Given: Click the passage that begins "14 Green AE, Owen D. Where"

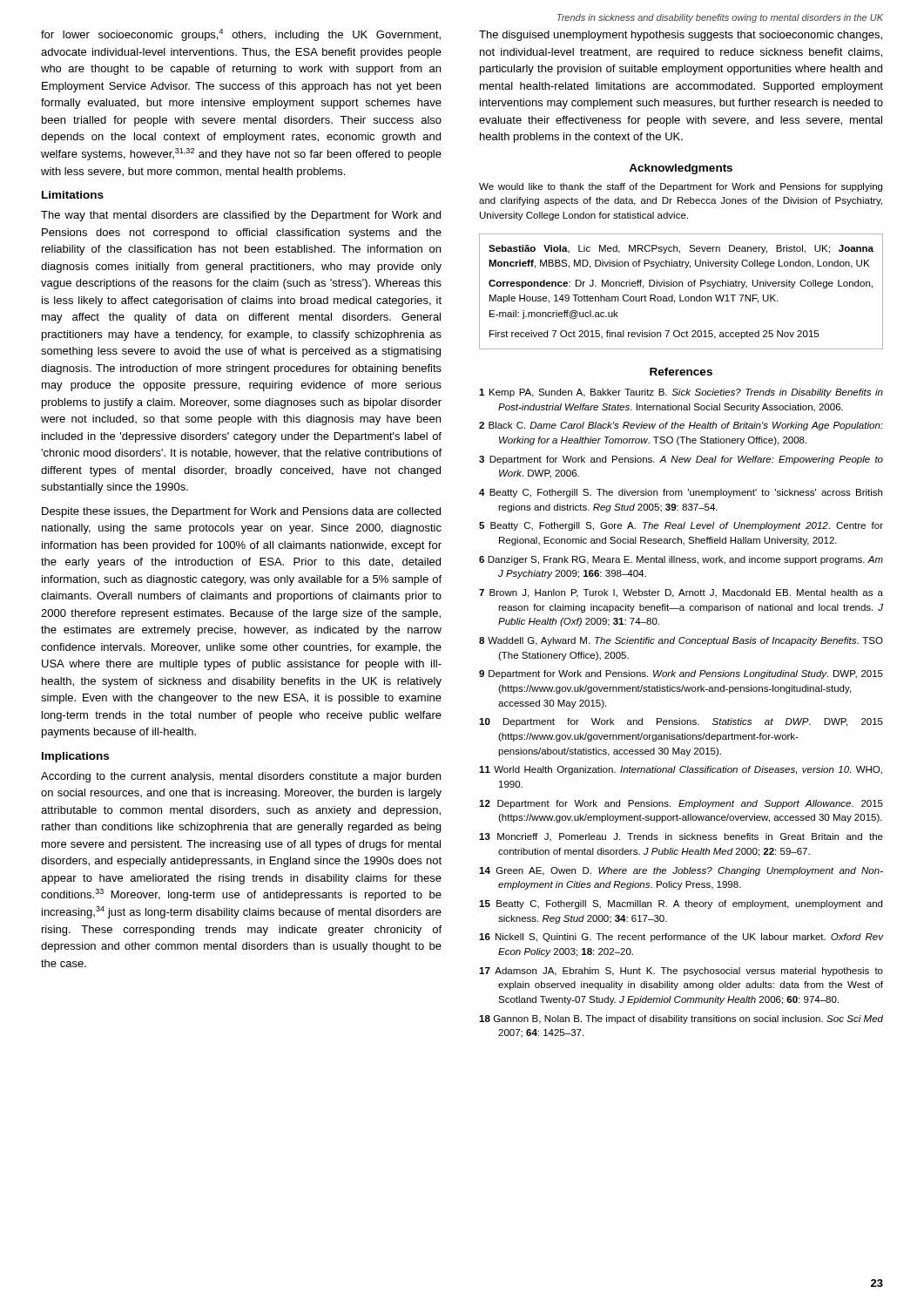Looking at the screenshot, I should click(681, 877).
